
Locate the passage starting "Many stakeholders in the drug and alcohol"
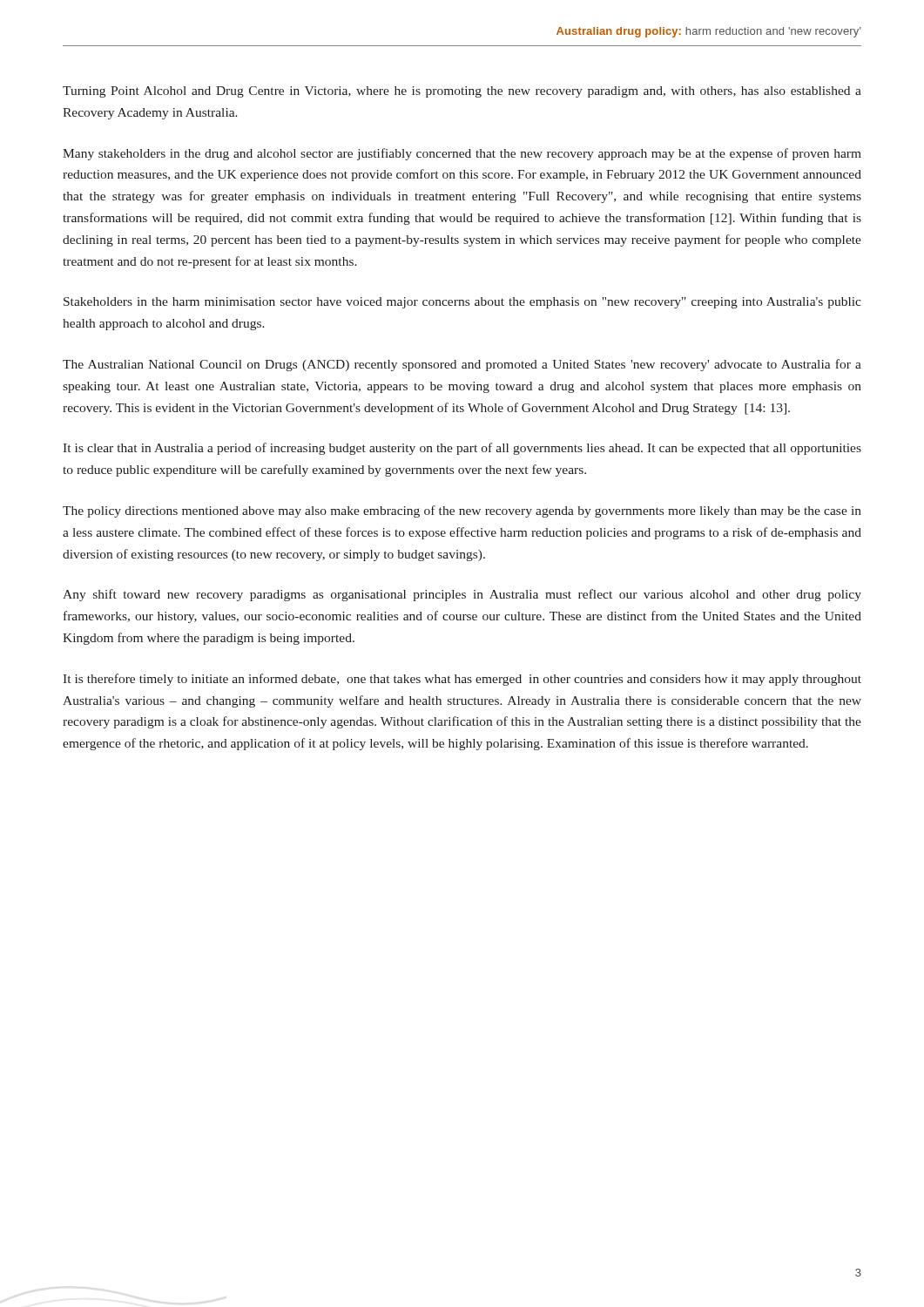coord(462,207)
